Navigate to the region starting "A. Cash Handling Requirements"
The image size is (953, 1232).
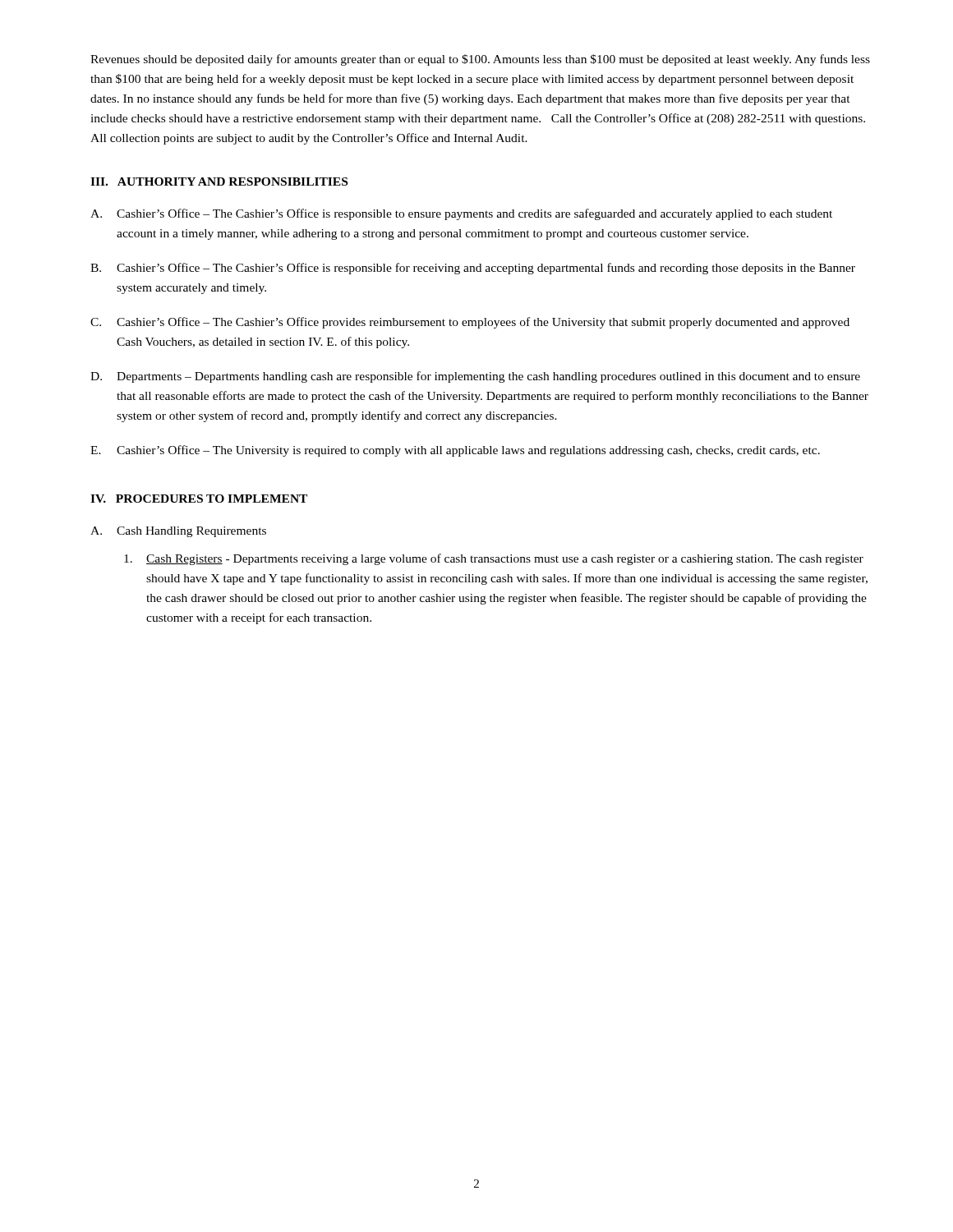(178, 532)
